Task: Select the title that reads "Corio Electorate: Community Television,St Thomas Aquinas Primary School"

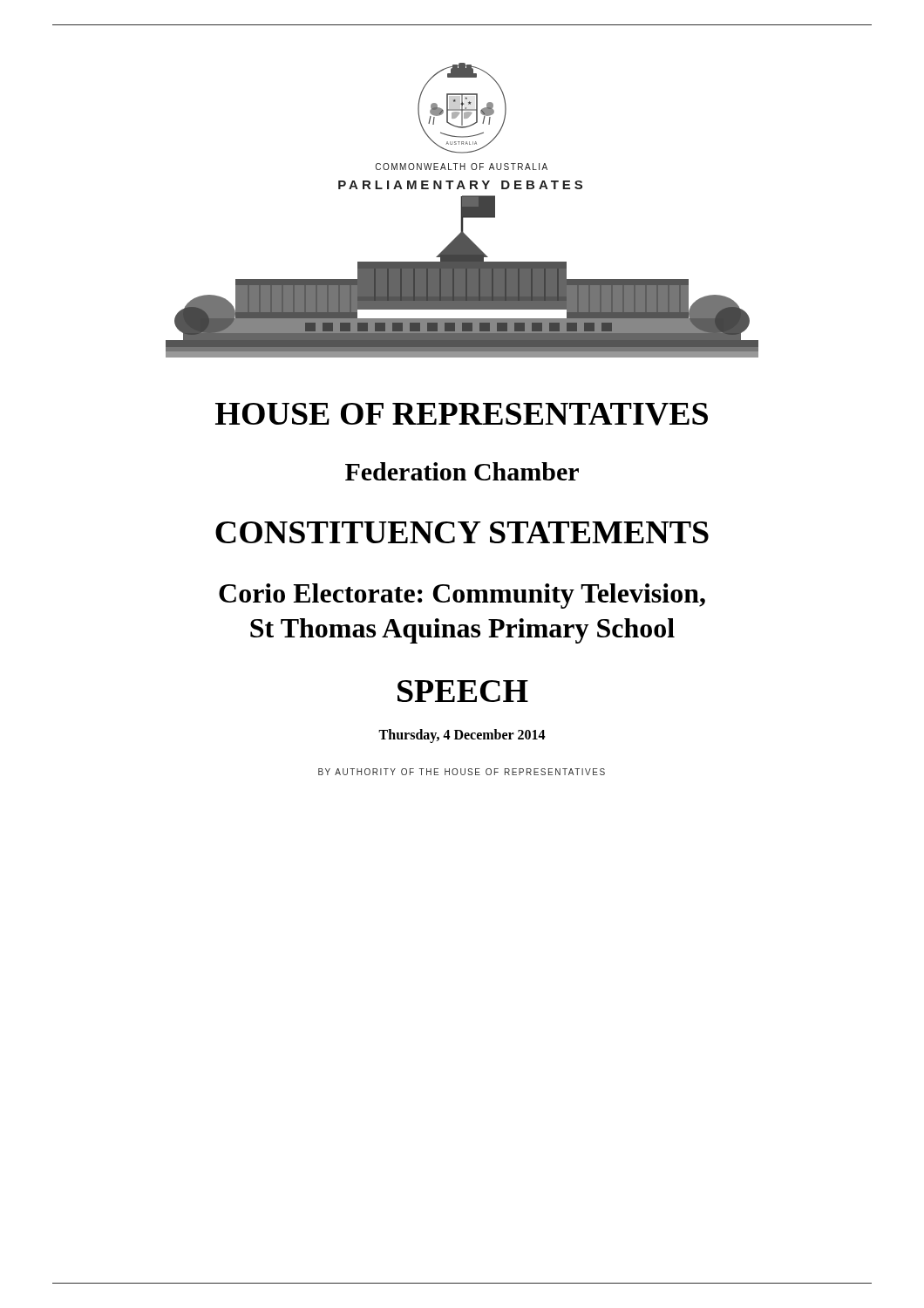Action: [462, 610]
